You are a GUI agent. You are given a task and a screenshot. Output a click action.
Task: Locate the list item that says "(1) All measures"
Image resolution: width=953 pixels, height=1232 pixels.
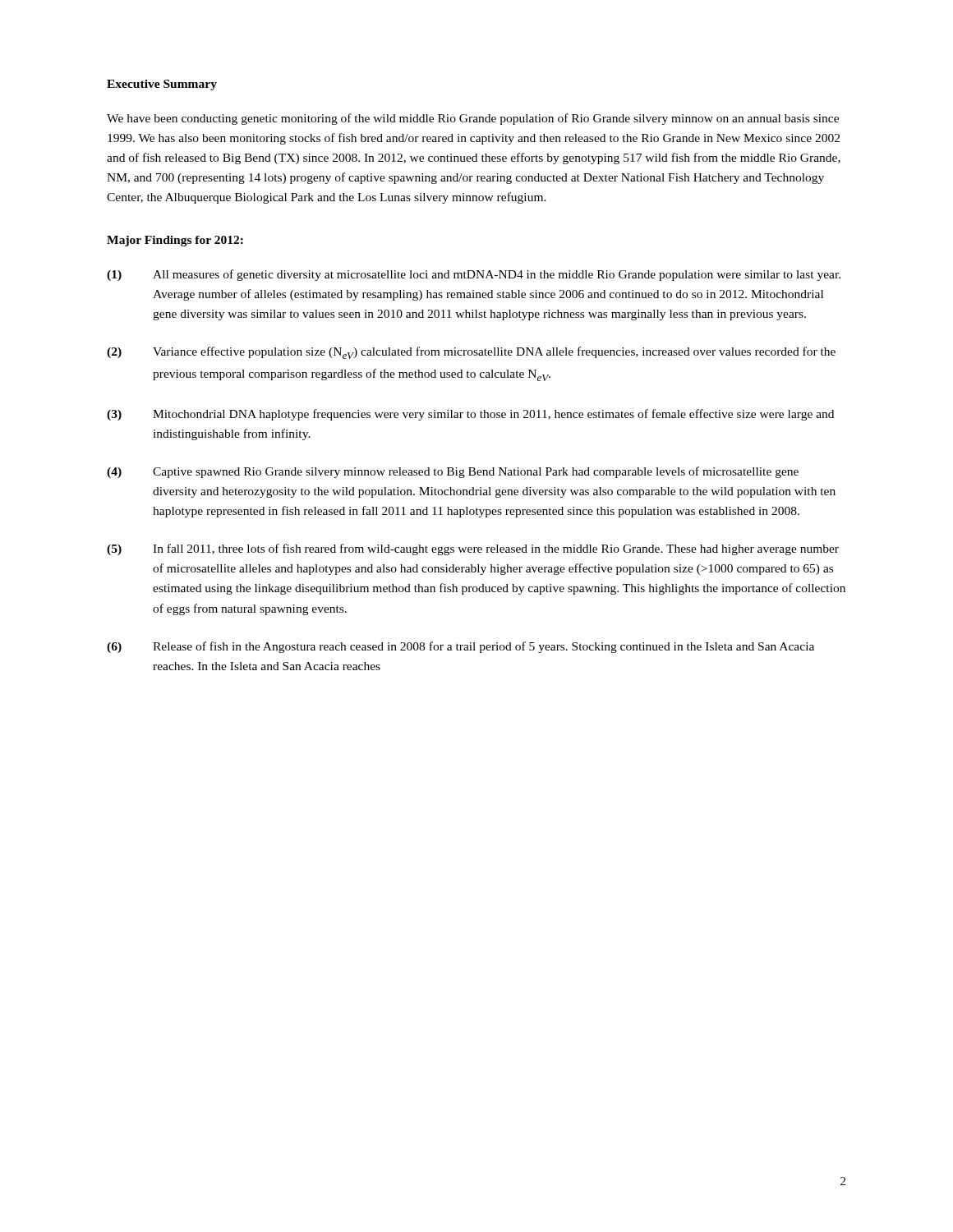pos(476,294)
